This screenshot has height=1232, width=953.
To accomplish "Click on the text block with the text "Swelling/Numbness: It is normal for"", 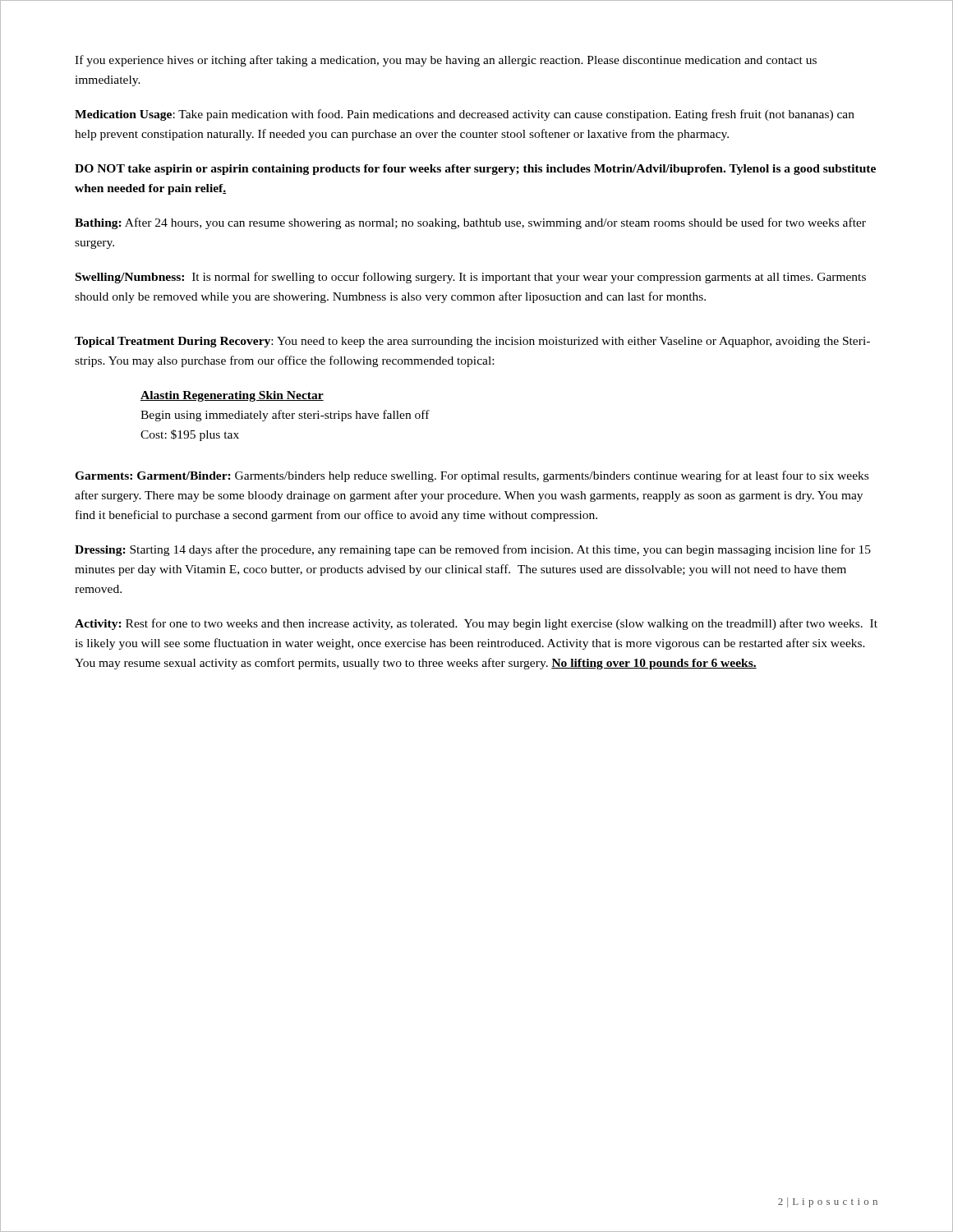I will point(470,286).
